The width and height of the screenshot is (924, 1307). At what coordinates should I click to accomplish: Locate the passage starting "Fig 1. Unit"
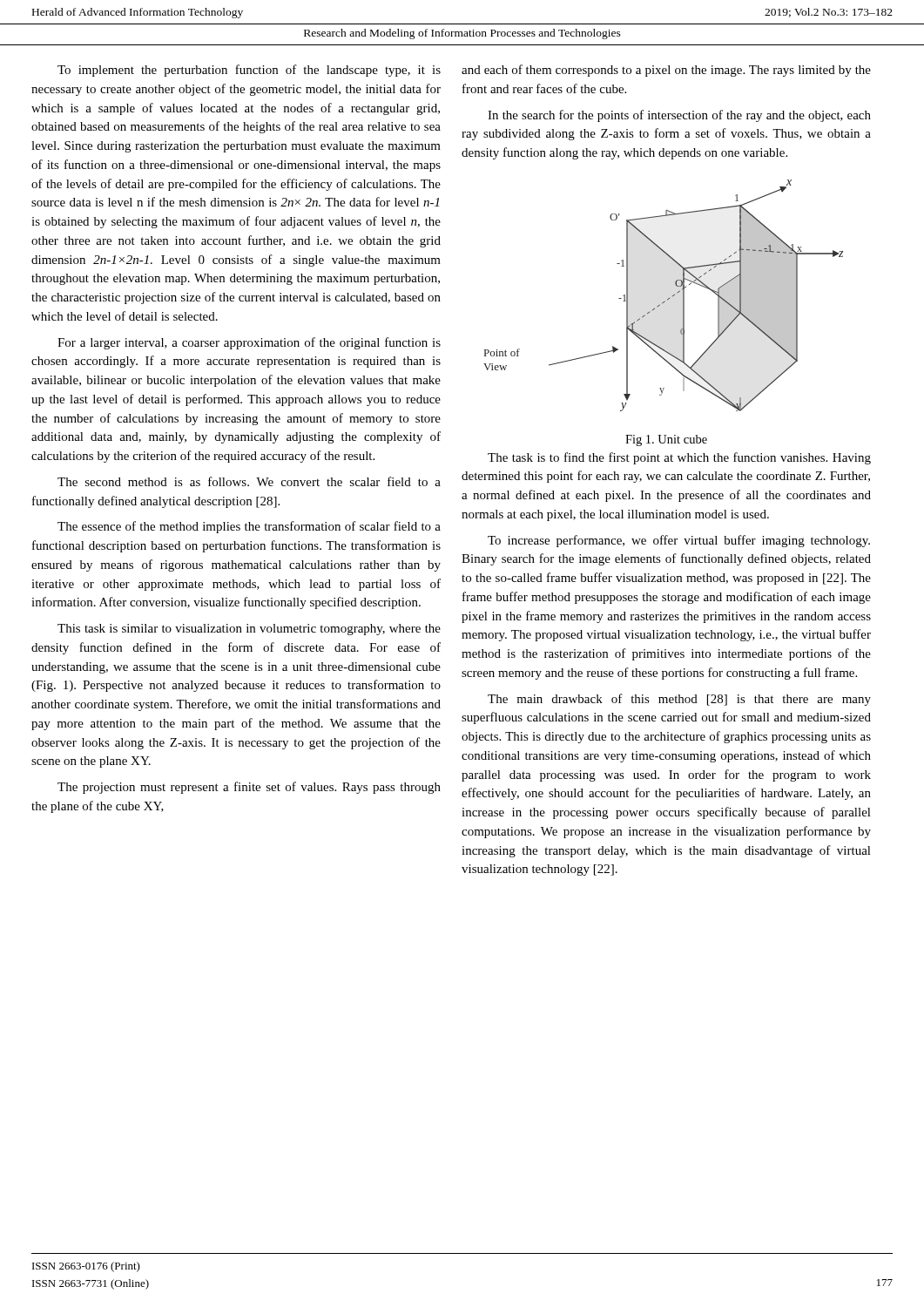tap(666, 439)
